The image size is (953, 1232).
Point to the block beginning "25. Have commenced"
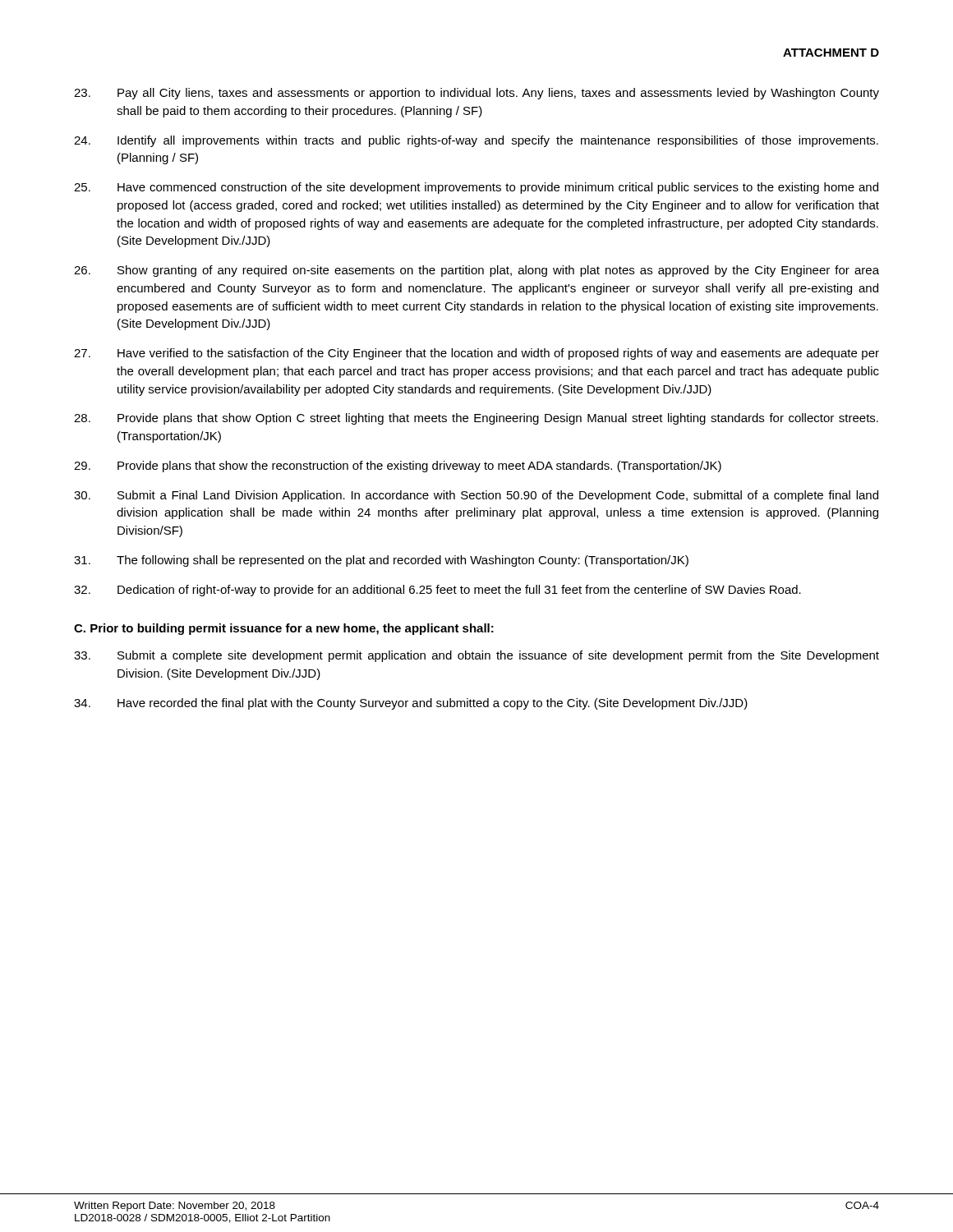tap(476, 214)
